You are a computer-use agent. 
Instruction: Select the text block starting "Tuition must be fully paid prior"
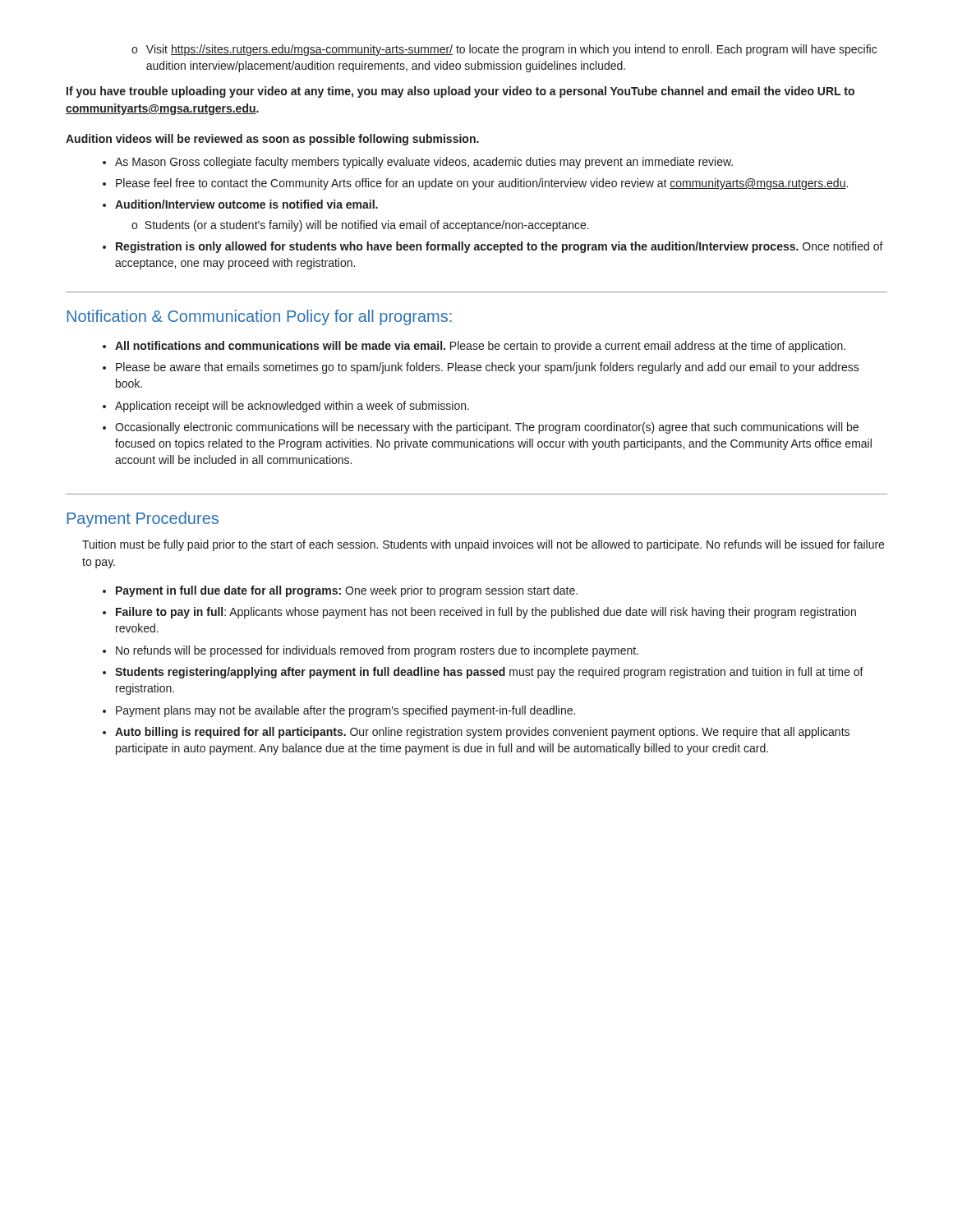pos(483,553)
